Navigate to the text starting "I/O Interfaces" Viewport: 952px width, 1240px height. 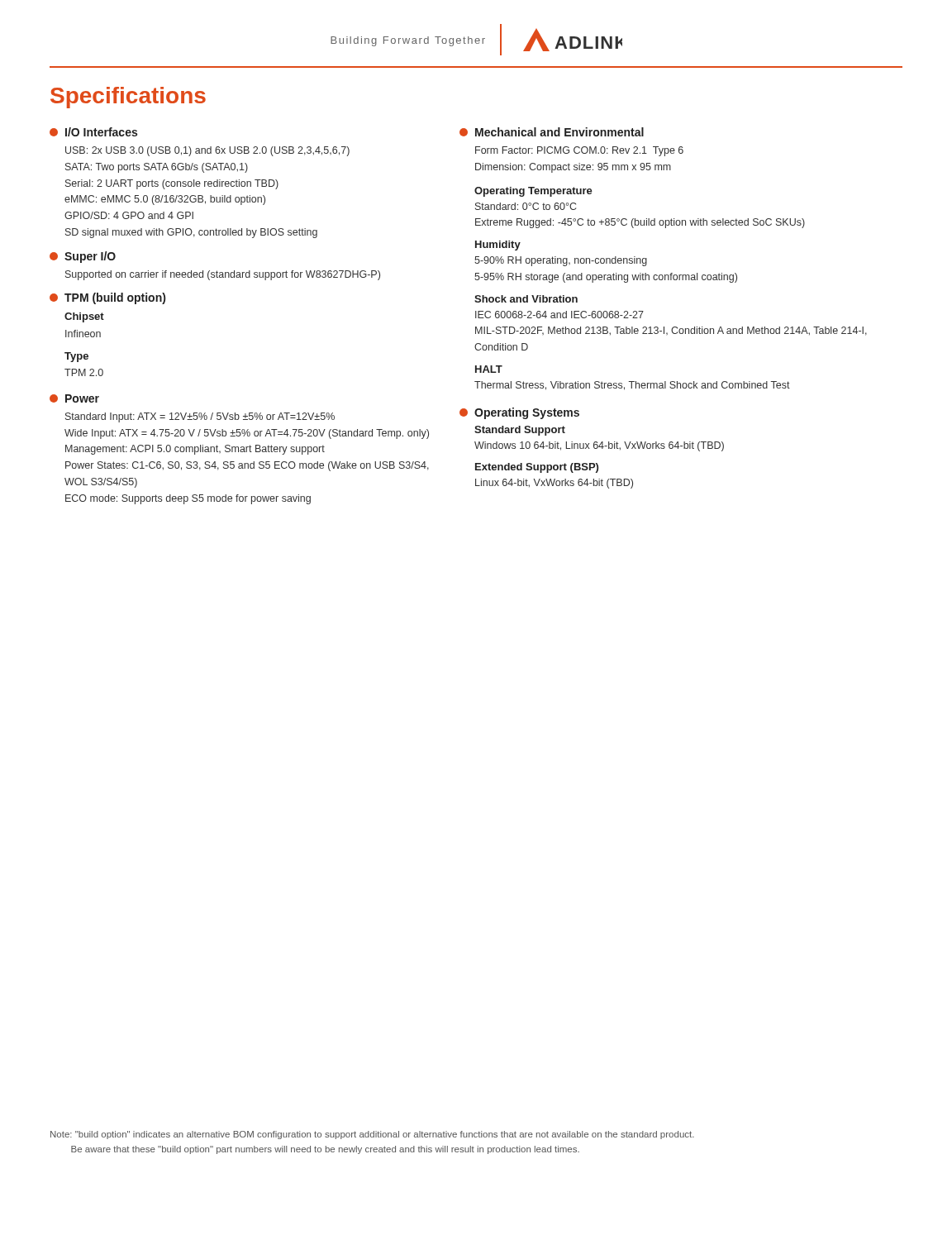point(94,132)
